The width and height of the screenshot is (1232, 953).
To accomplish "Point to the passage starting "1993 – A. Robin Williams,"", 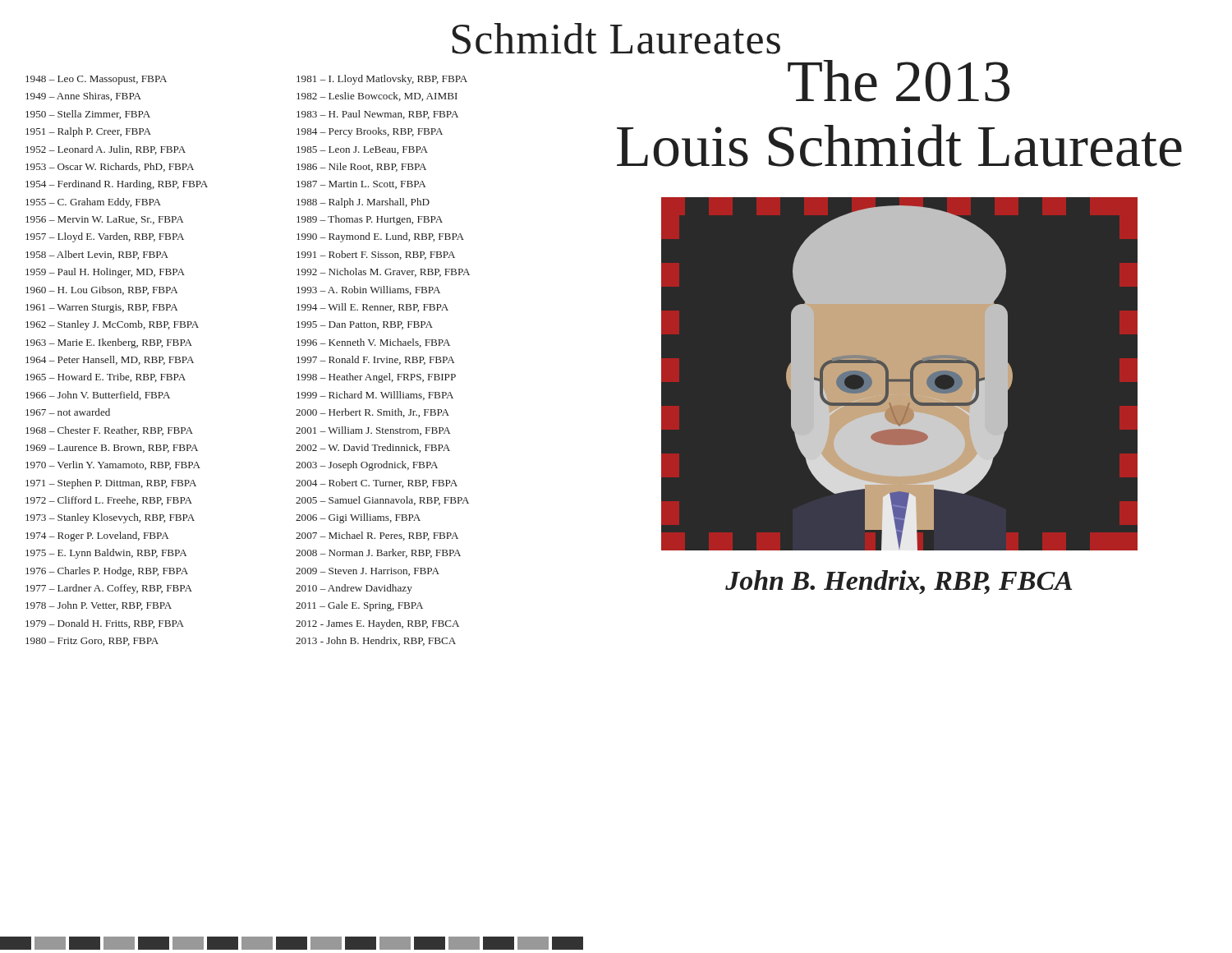I will [368, 289].
